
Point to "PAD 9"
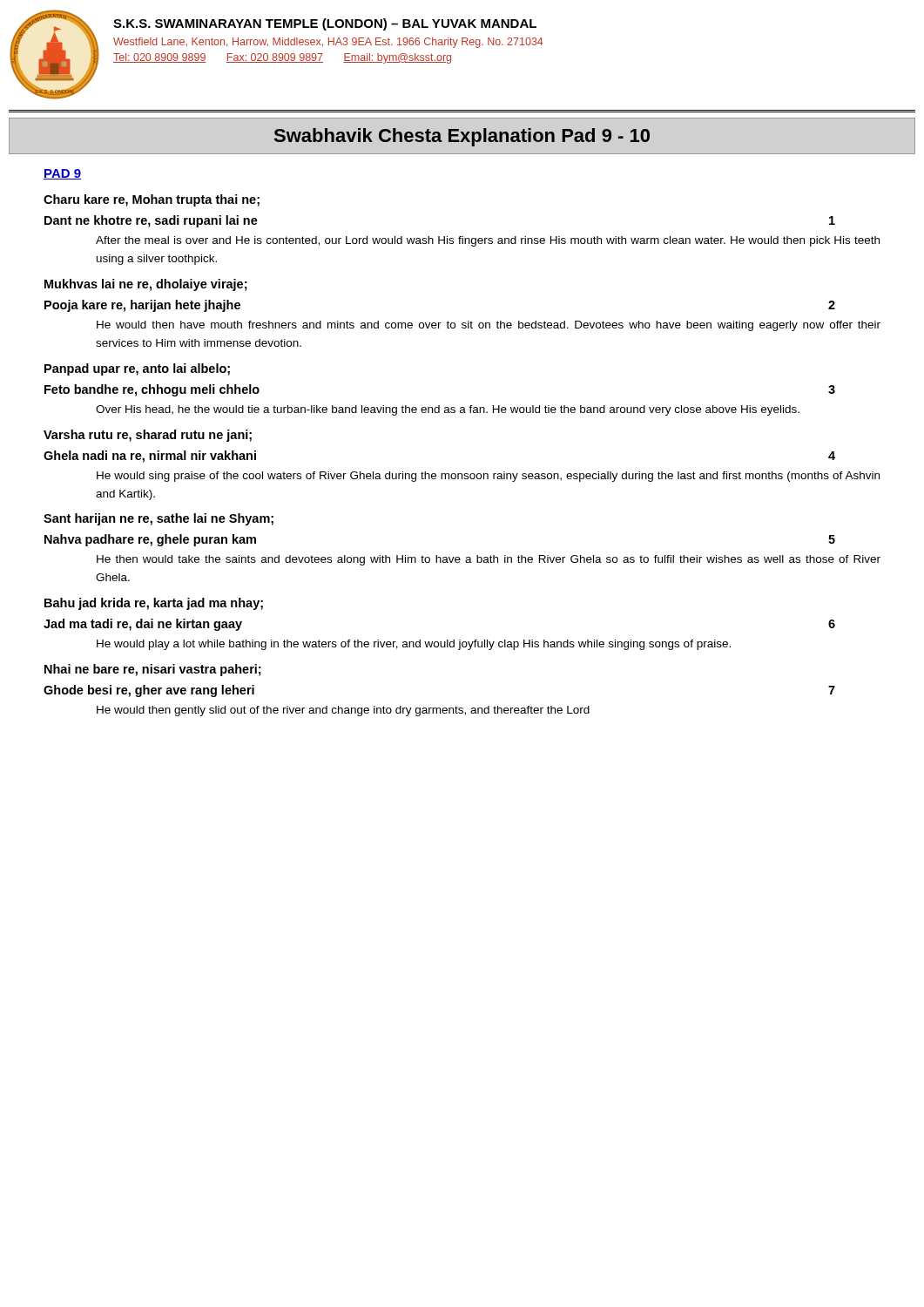point(62,173)
